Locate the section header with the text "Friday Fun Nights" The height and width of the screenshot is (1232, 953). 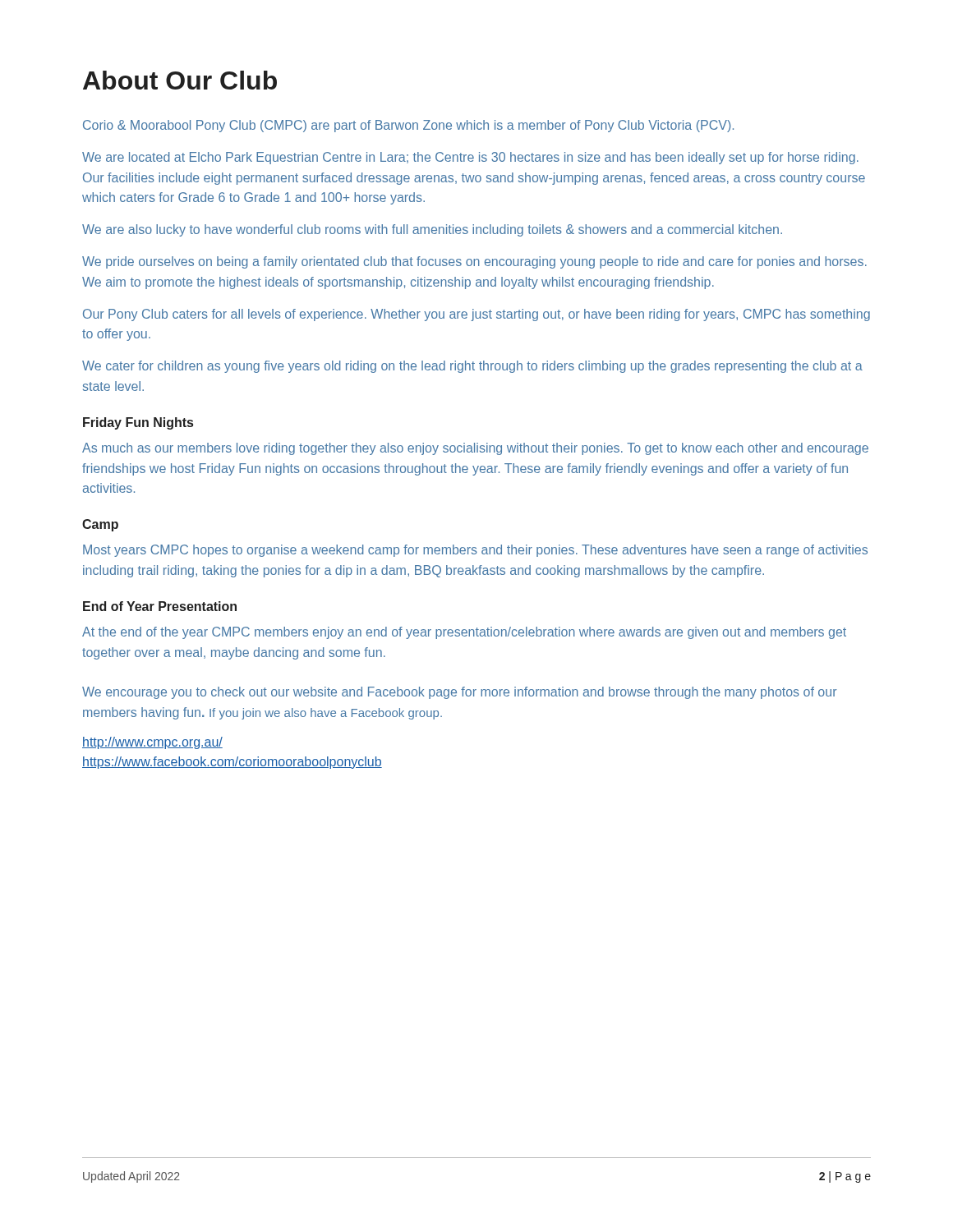pyautogui.click(x=138, y=422)
